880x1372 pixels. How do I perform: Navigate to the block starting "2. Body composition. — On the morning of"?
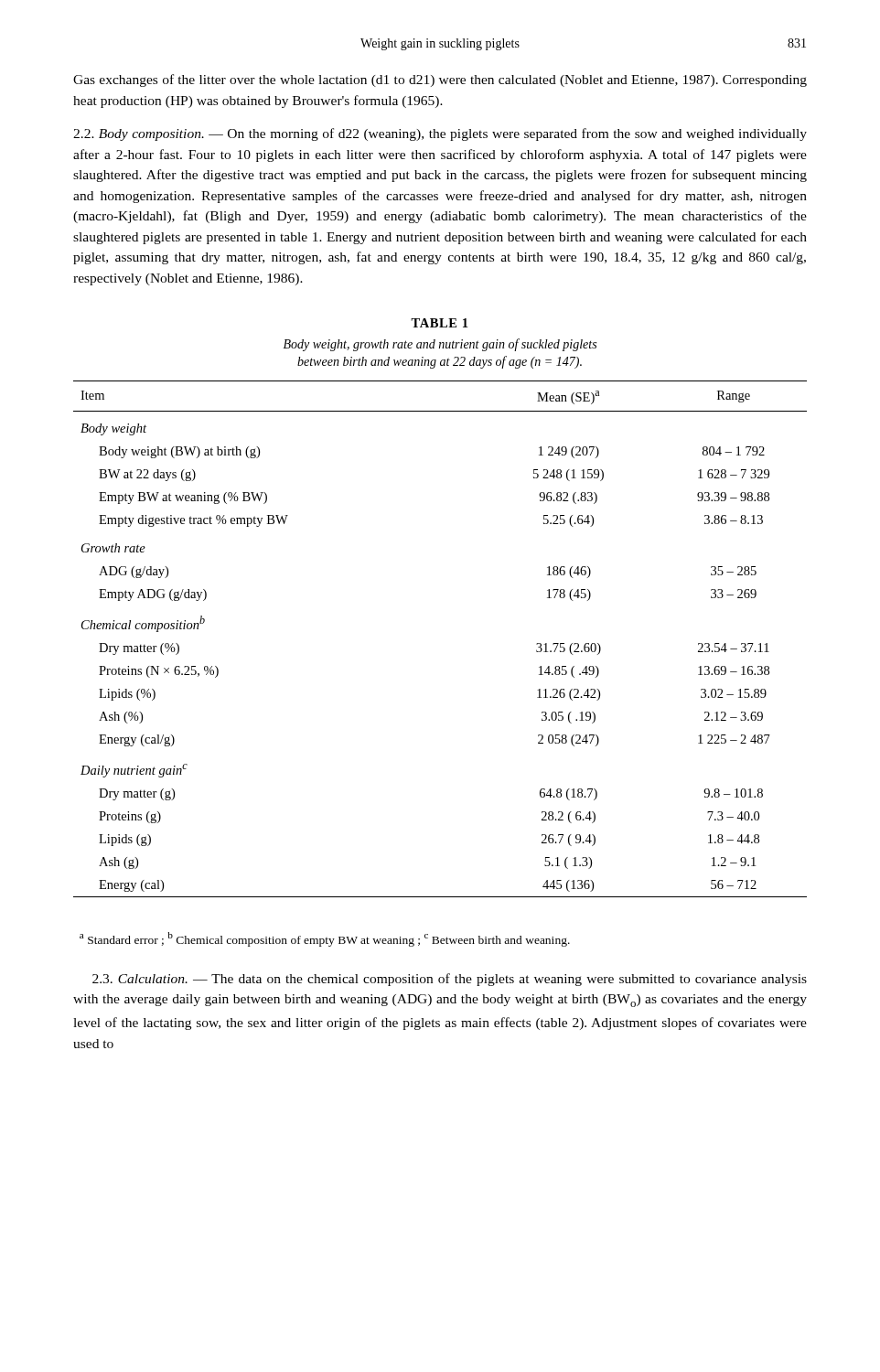click(440, 205)
